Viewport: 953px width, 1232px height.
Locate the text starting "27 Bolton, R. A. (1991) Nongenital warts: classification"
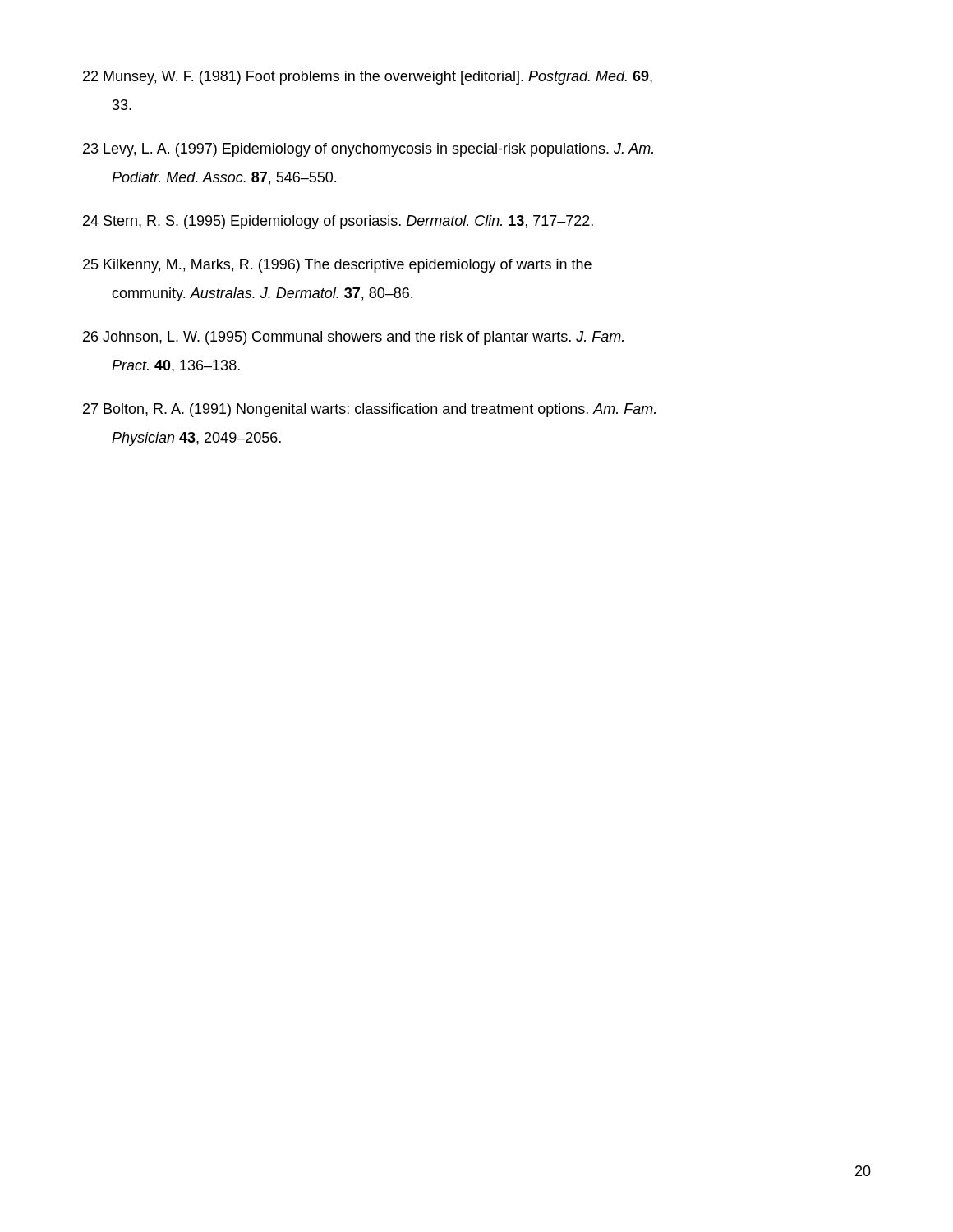click(370, 409)
